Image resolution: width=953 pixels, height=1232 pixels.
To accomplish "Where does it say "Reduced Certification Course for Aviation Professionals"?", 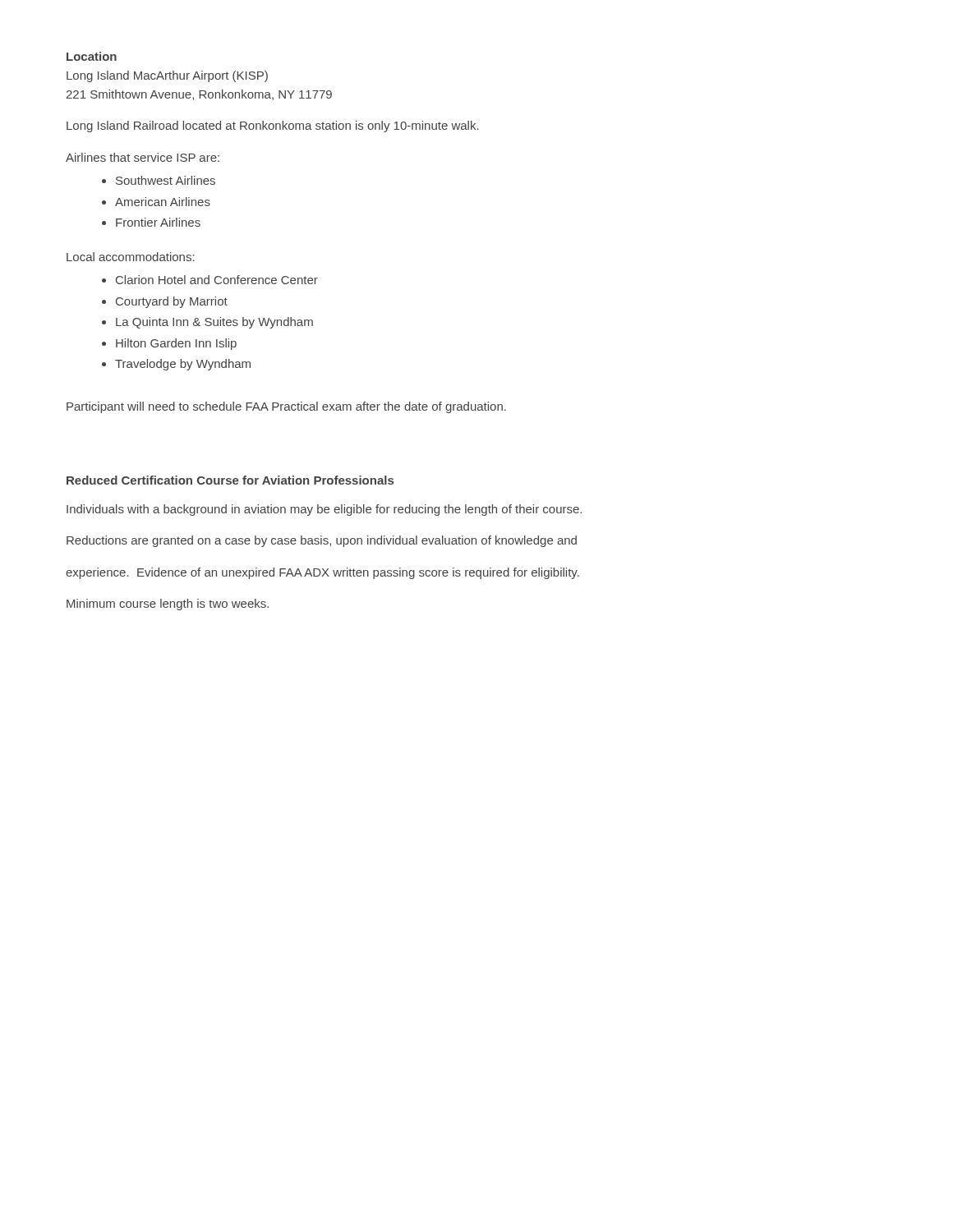I will pos(230,480).
